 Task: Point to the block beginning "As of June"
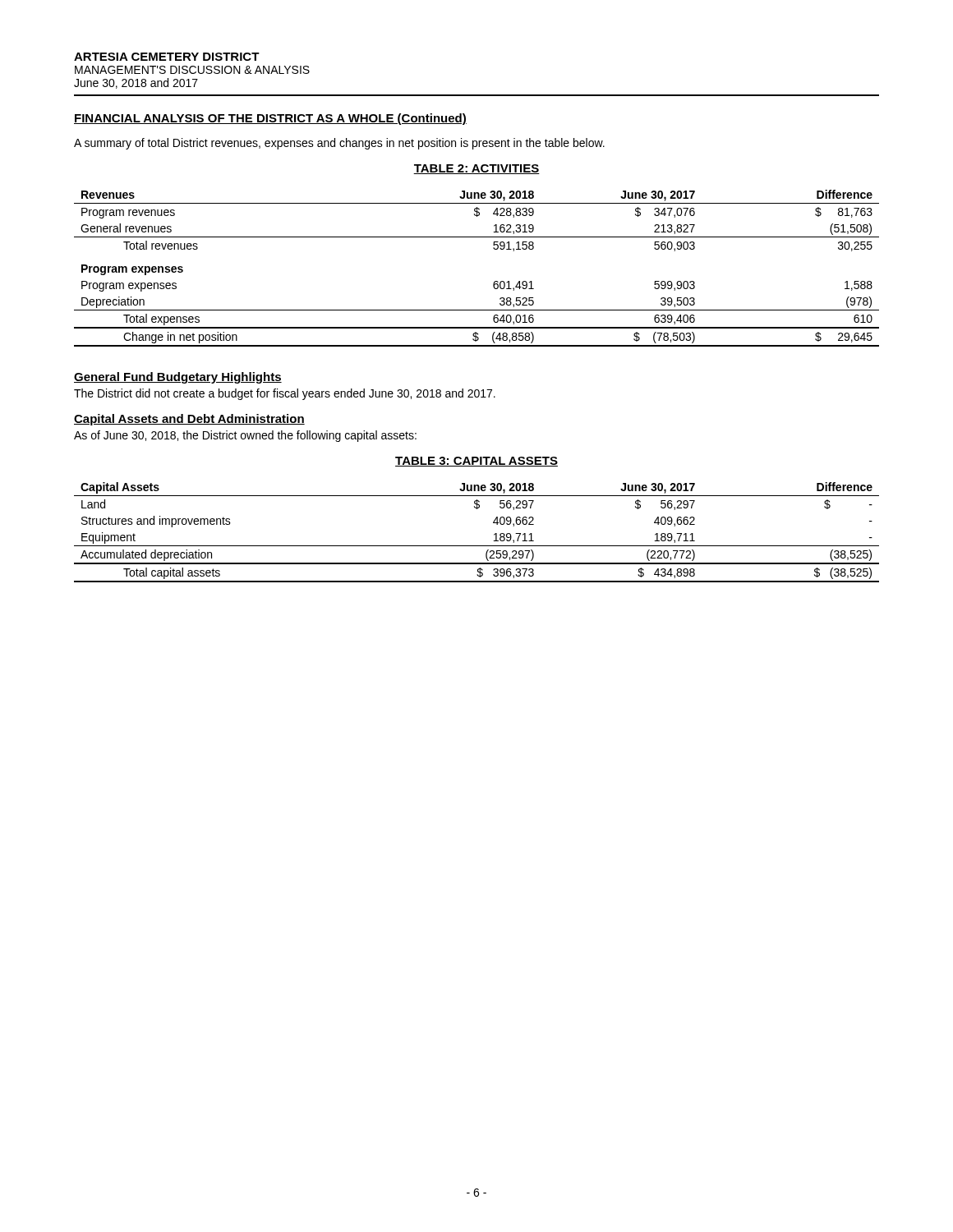pos(246,435)
